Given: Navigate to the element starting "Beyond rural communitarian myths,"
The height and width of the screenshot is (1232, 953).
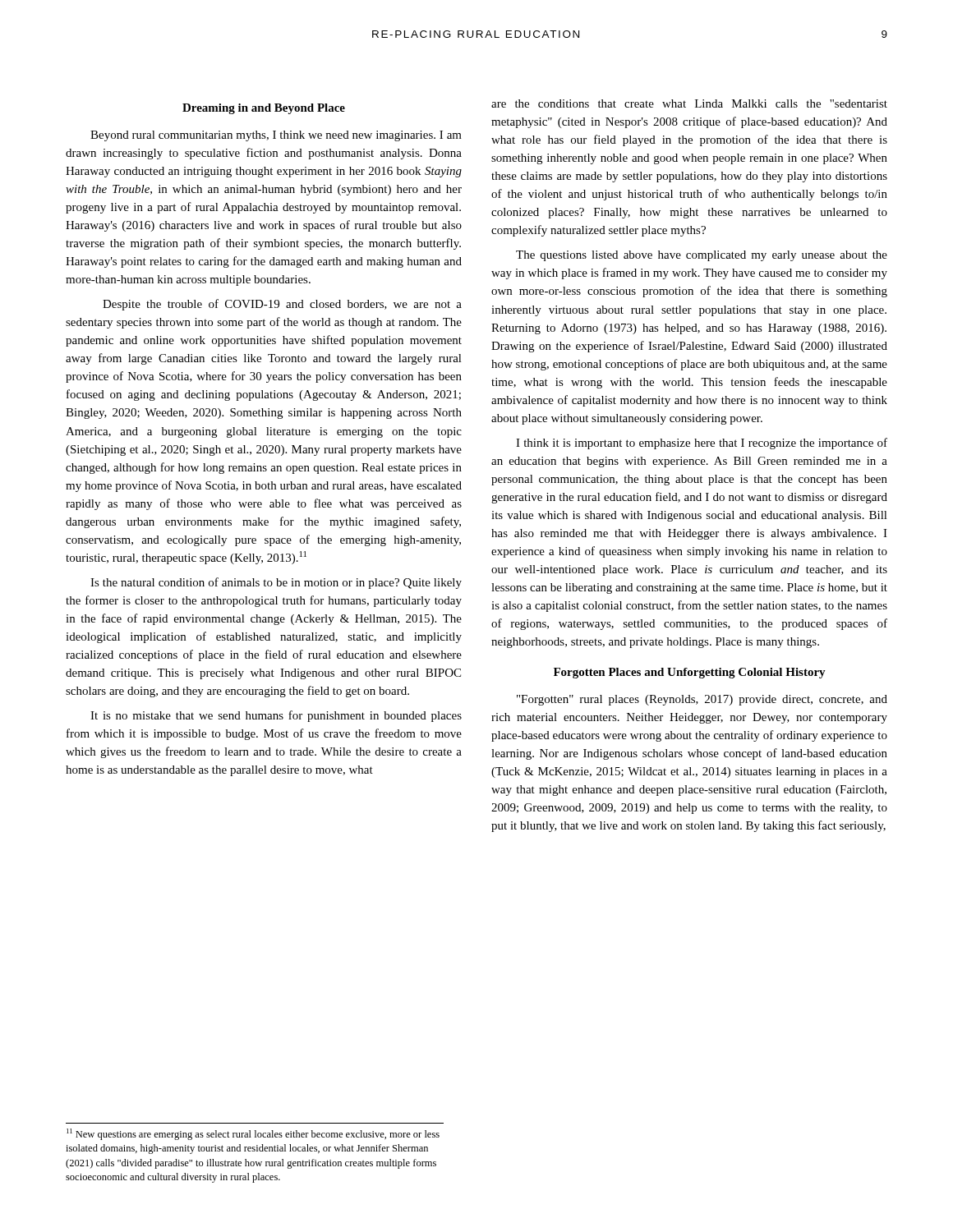Looking at the screenshot, I should tap(264, 207).
